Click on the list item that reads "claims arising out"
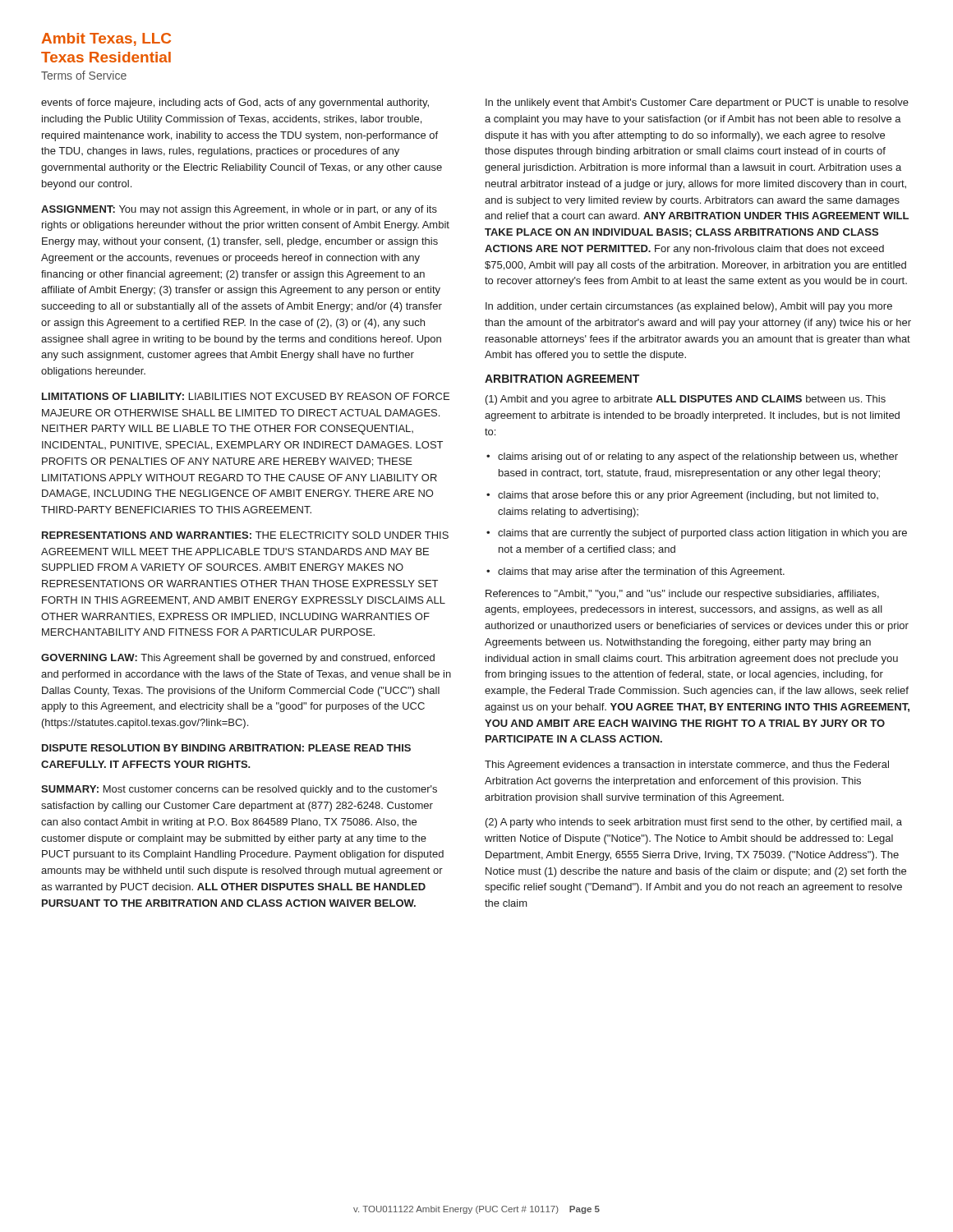The width and height of the screenshot is (953, 1232). (x=698, y=465)
